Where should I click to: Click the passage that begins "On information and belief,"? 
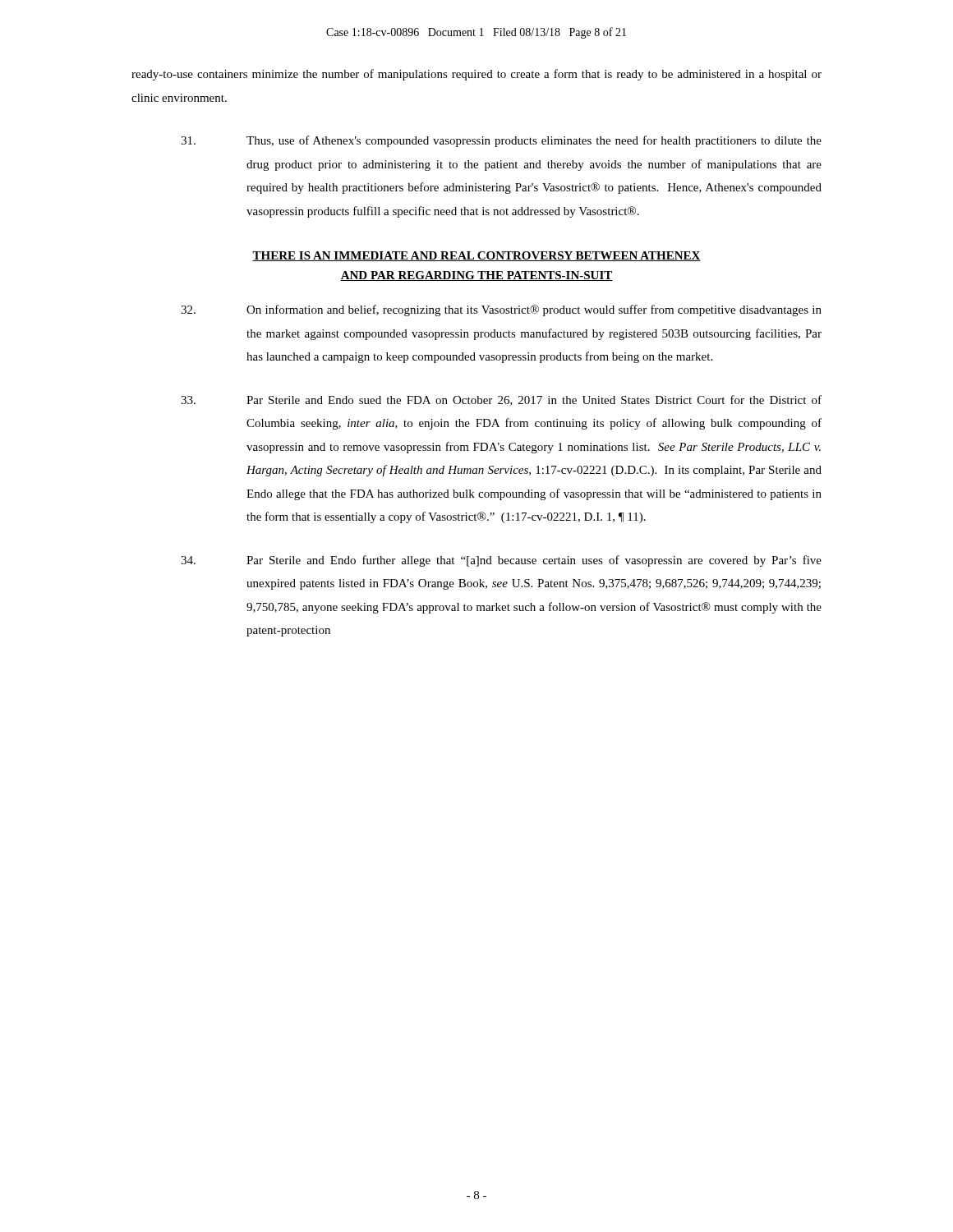[476, 333]
